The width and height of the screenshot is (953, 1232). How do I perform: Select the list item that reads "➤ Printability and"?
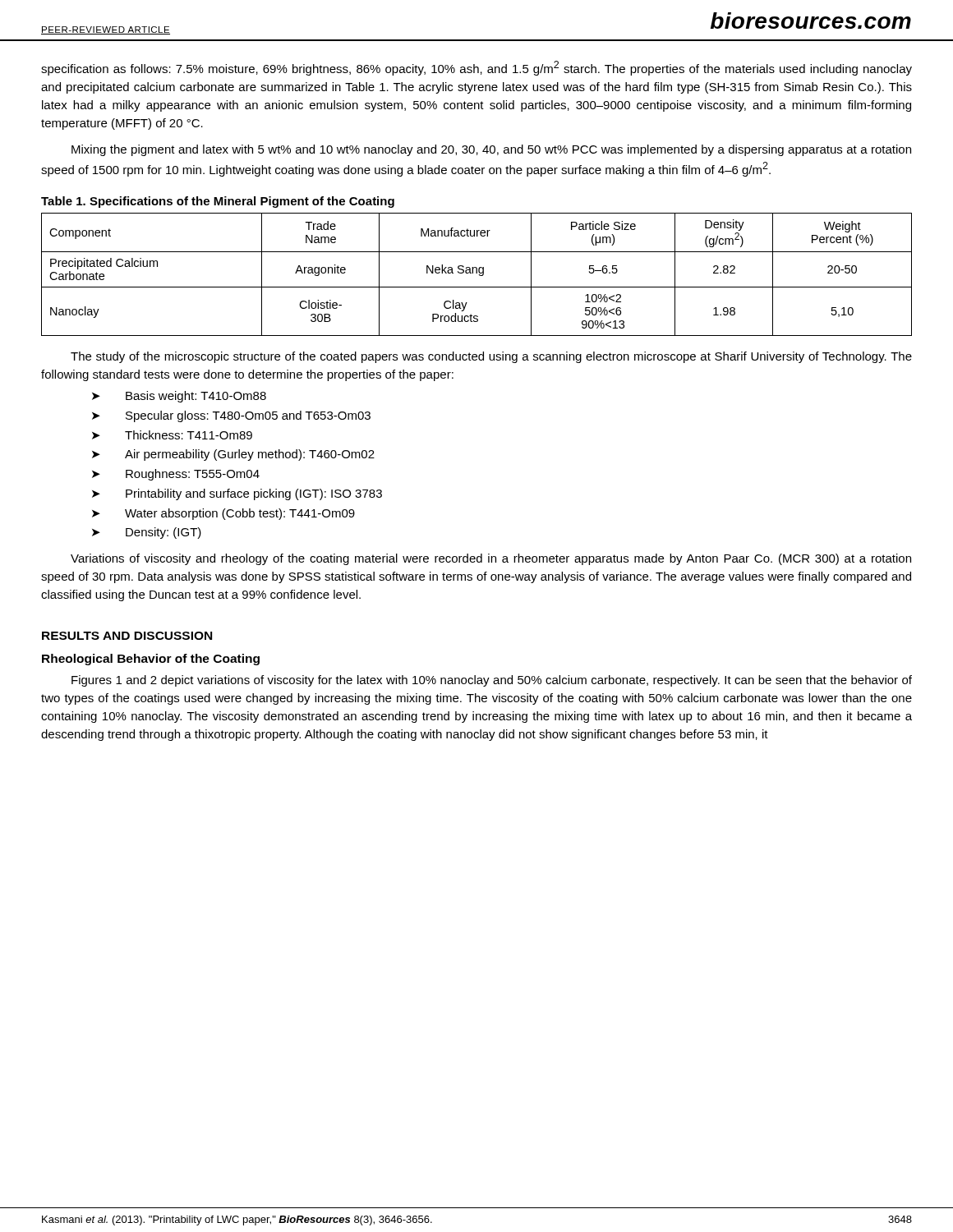237,494
